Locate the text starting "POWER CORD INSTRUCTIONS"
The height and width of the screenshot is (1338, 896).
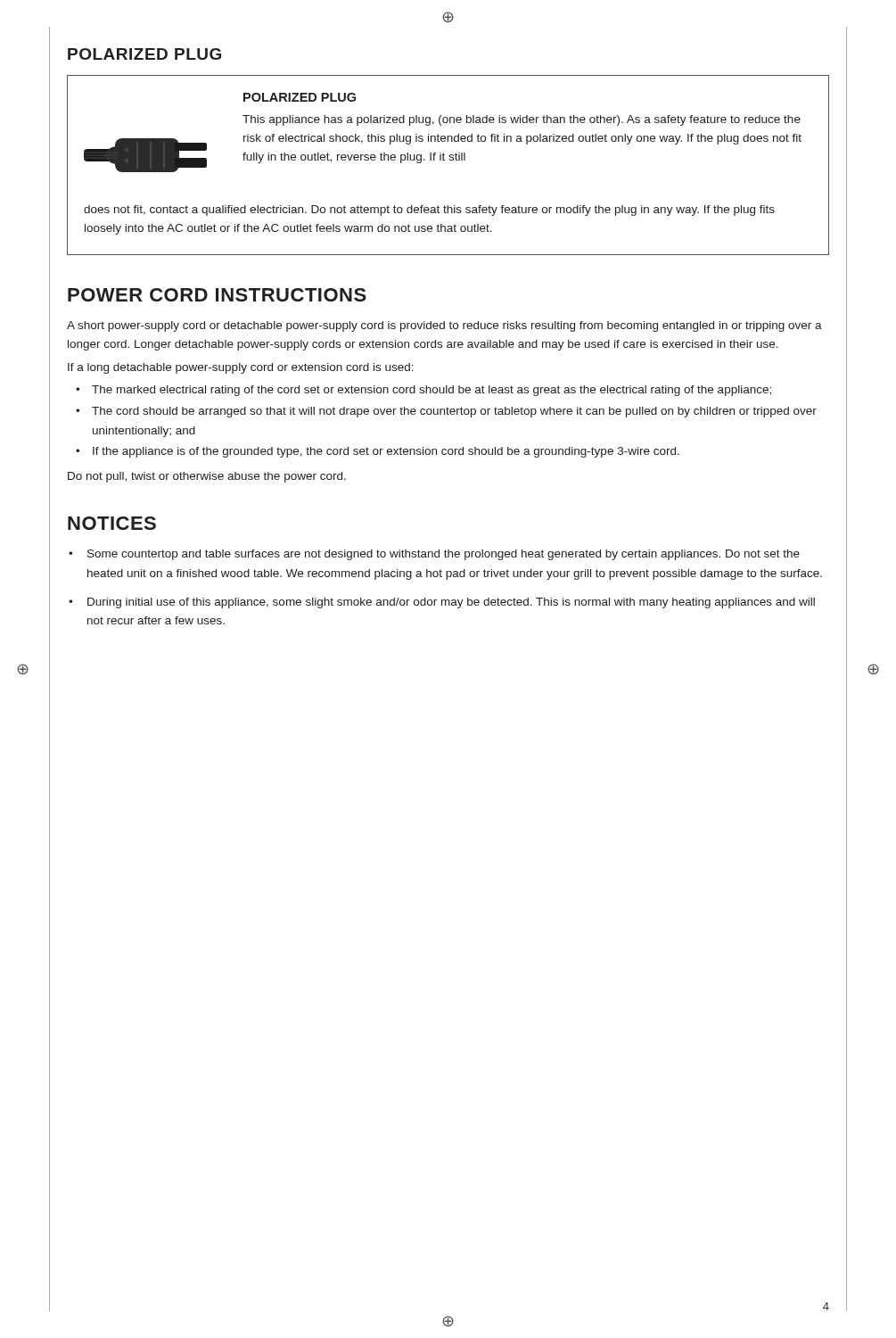coord(217,294)
